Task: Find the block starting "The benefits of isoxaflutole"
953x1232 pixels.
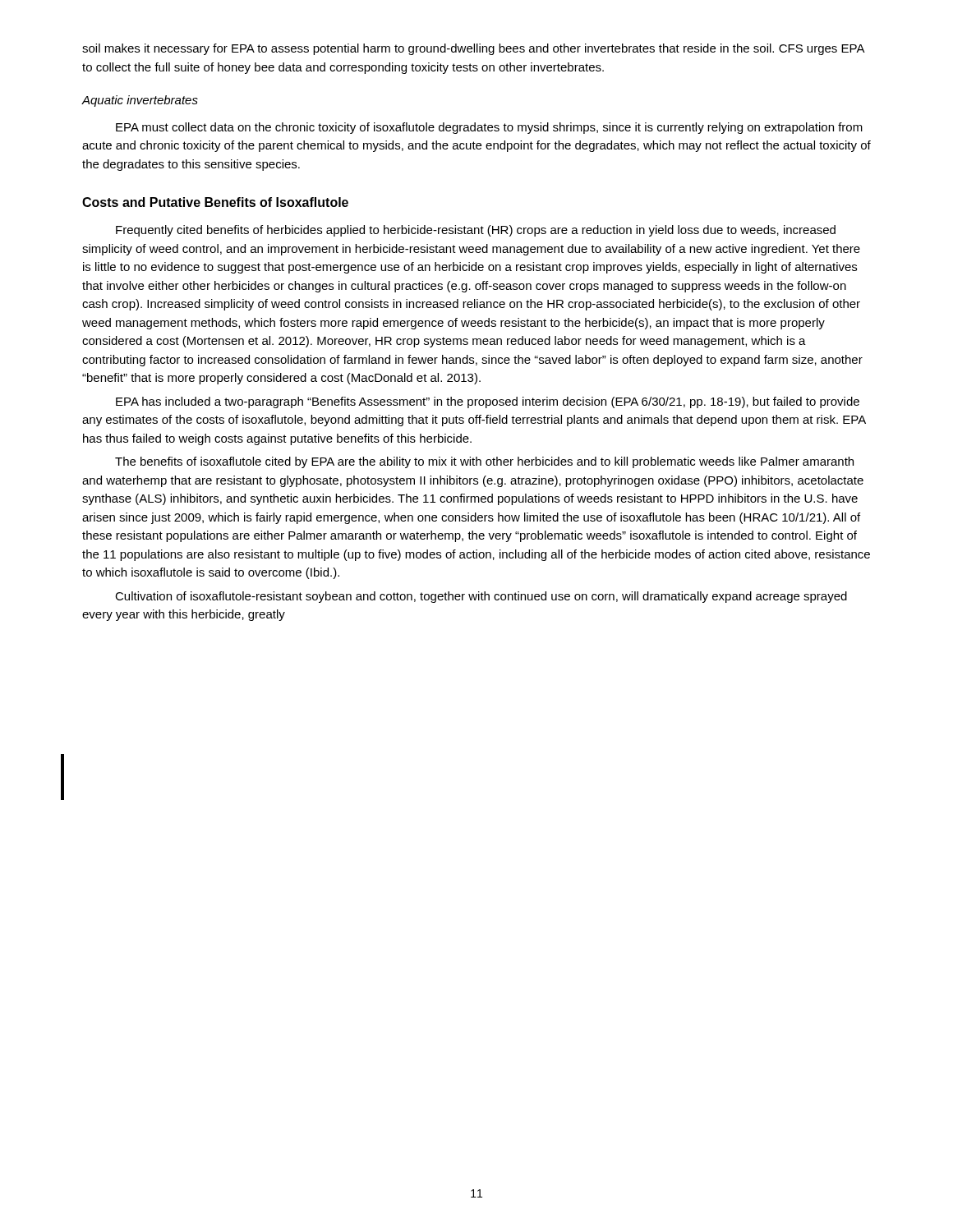Action: click(x=476, y=517)
